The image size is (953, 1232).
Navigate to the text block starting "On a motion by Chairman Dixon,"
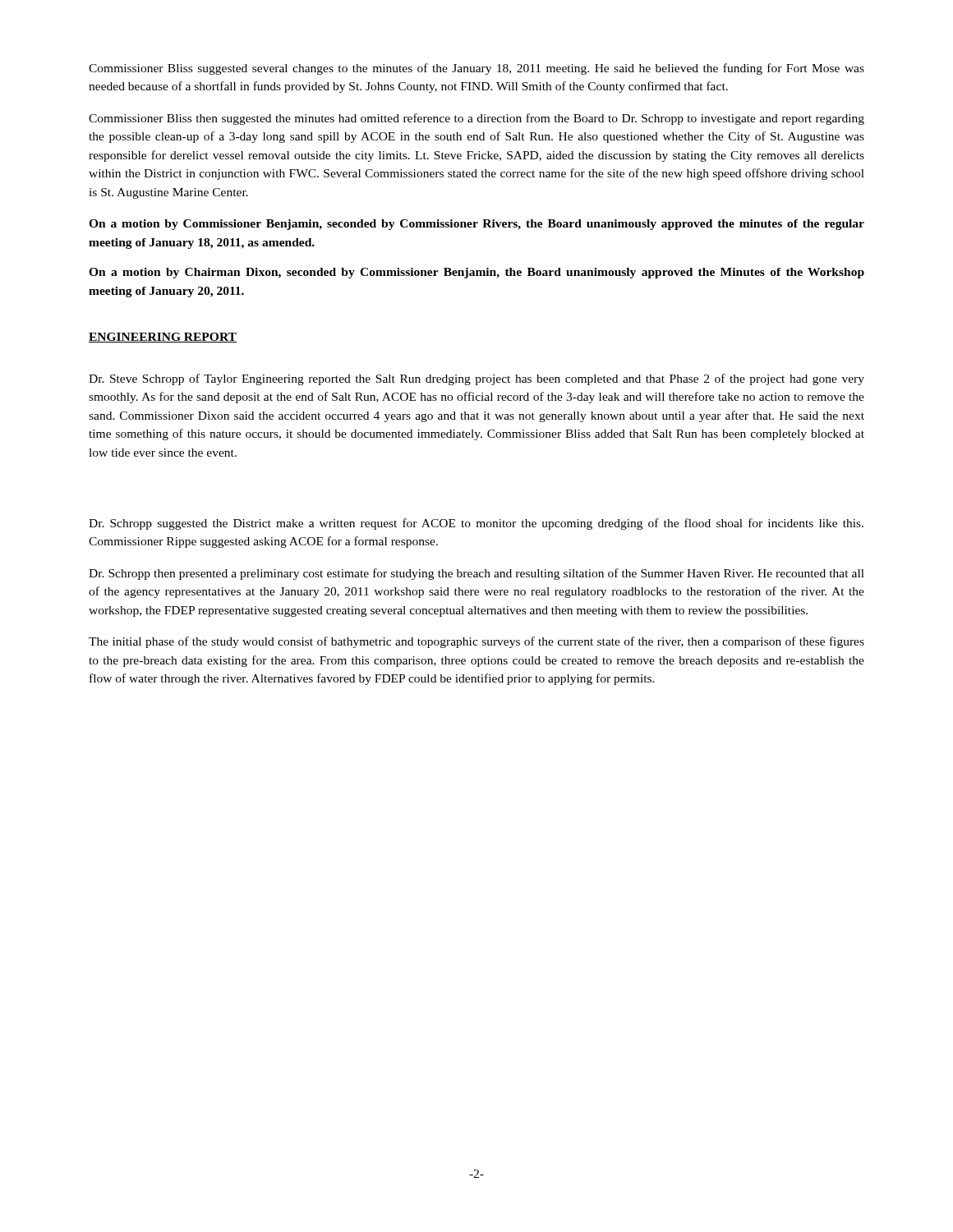pos(476,281)
